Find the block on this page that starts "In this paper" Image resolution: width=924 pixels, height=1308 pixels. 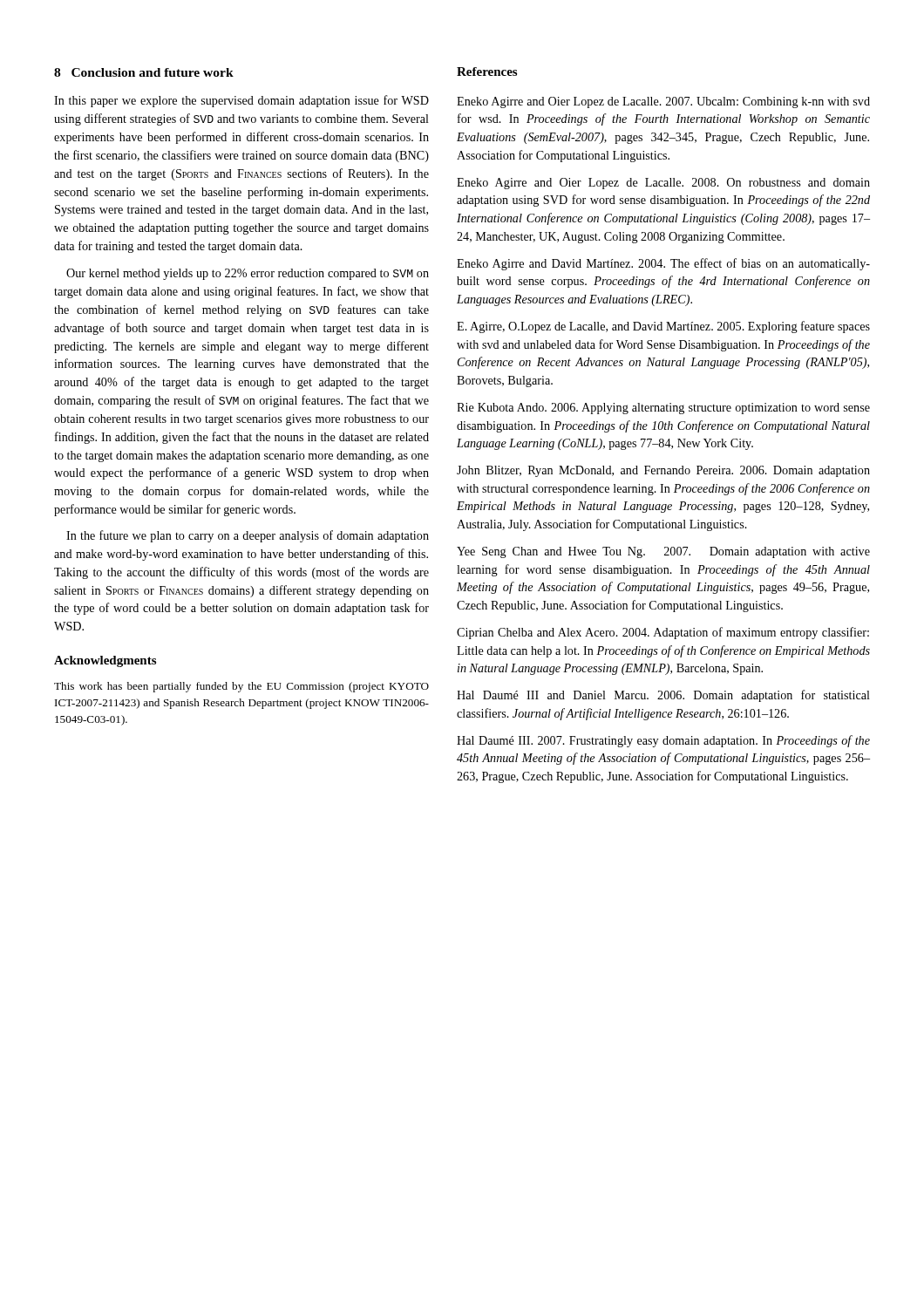point(241,364)
